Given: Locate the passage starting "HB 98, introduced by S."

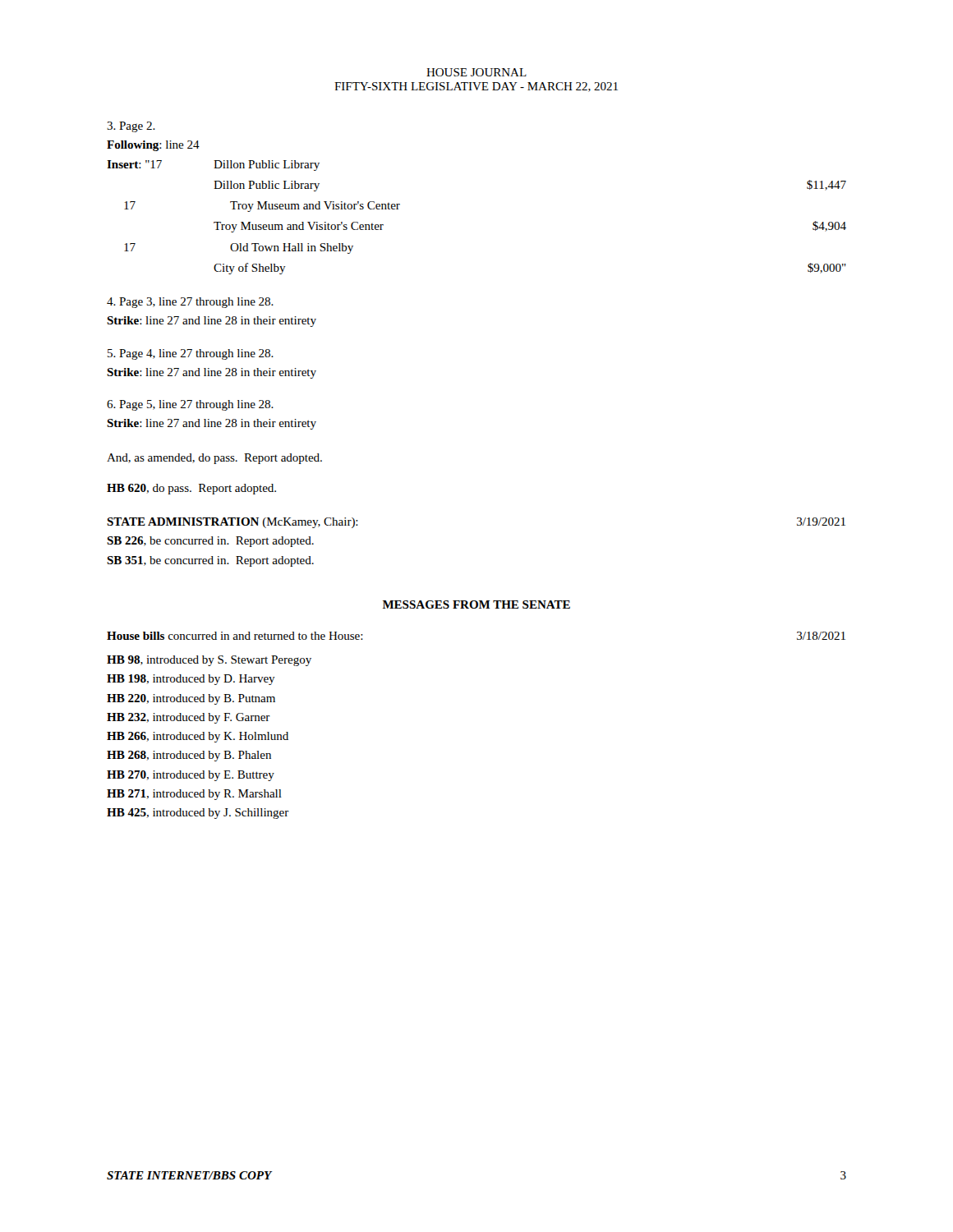Looking at the screenshot, I should pyautogui.click(x=209, y=660).
